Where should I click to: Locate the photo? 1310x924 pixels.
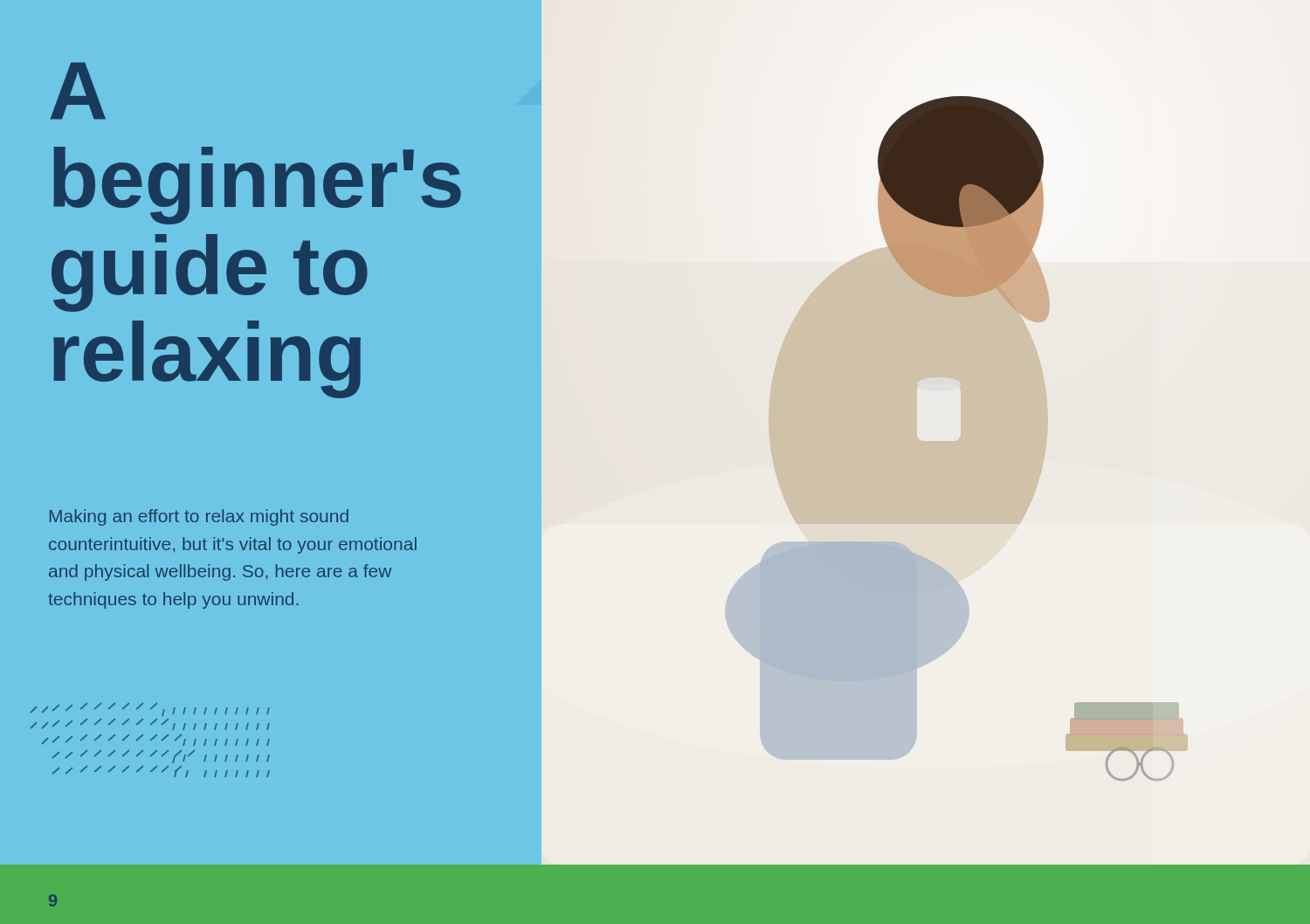pyautogui.click(x=926, y=432)
